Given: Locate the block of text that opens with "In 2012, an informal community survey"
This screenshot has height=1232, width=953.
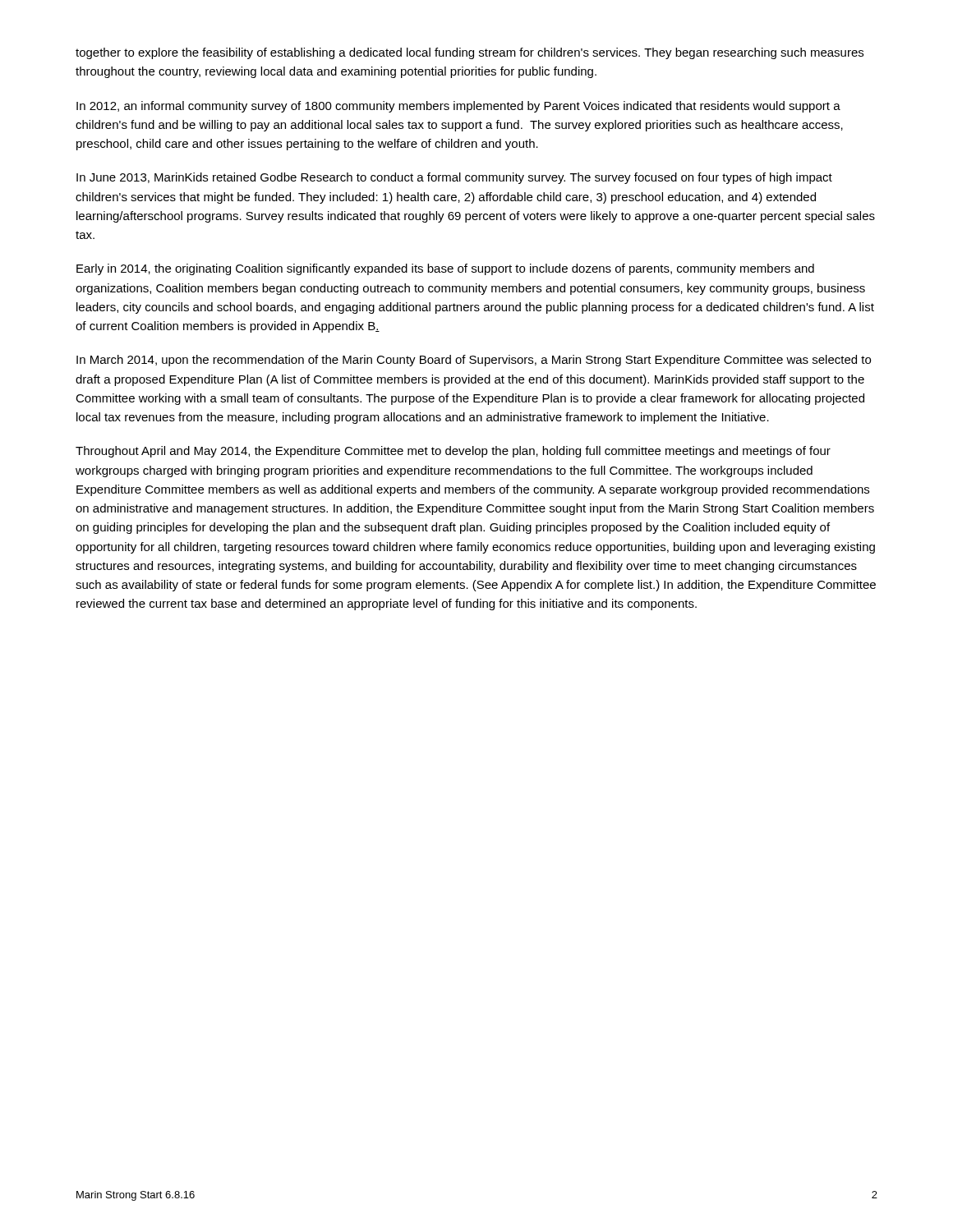Looking at the screenshot, I should [460, 124].
